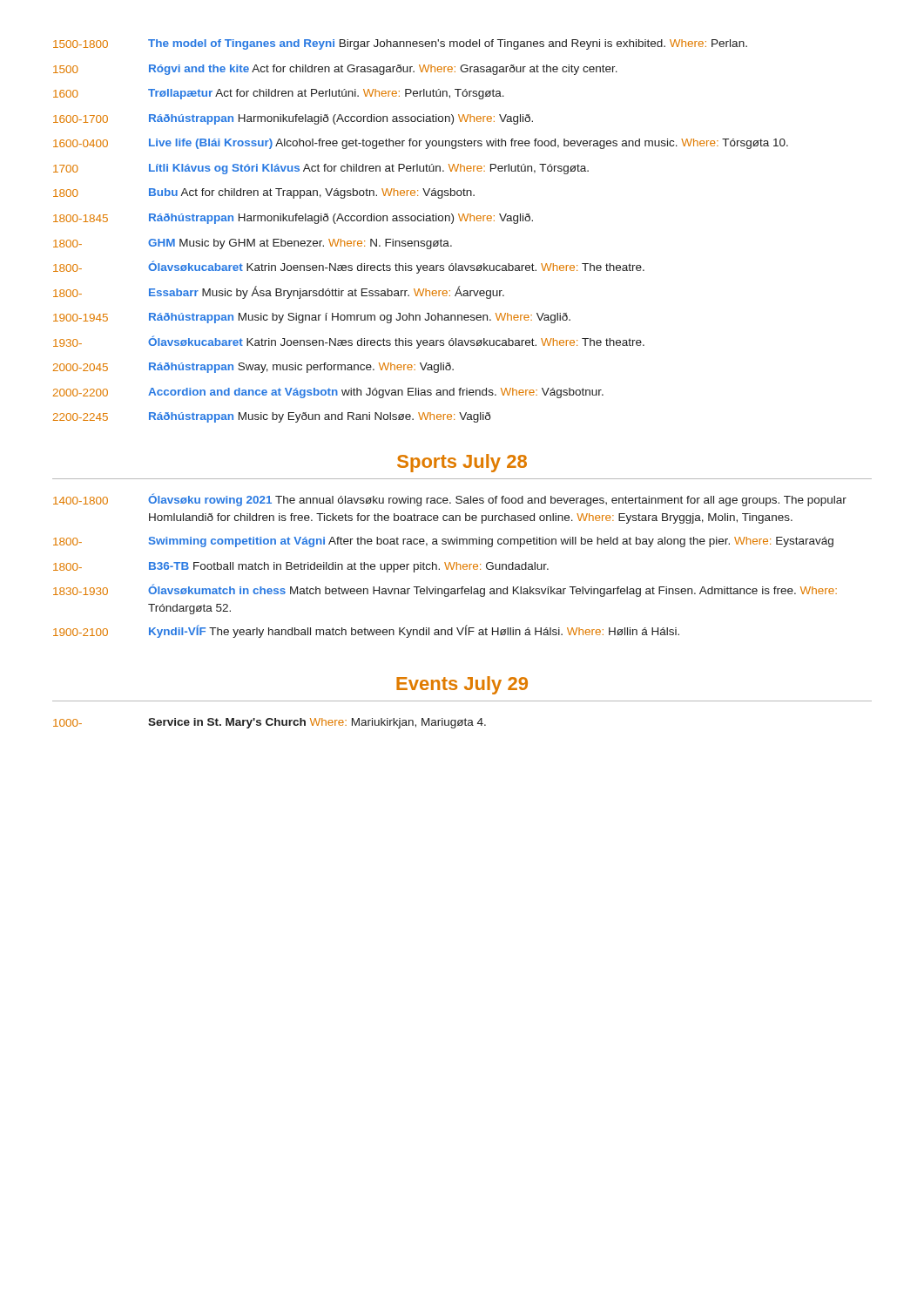Find the element starting "1500-1800 The model"
The image size is (924, 1307).
tap(462, 44)
